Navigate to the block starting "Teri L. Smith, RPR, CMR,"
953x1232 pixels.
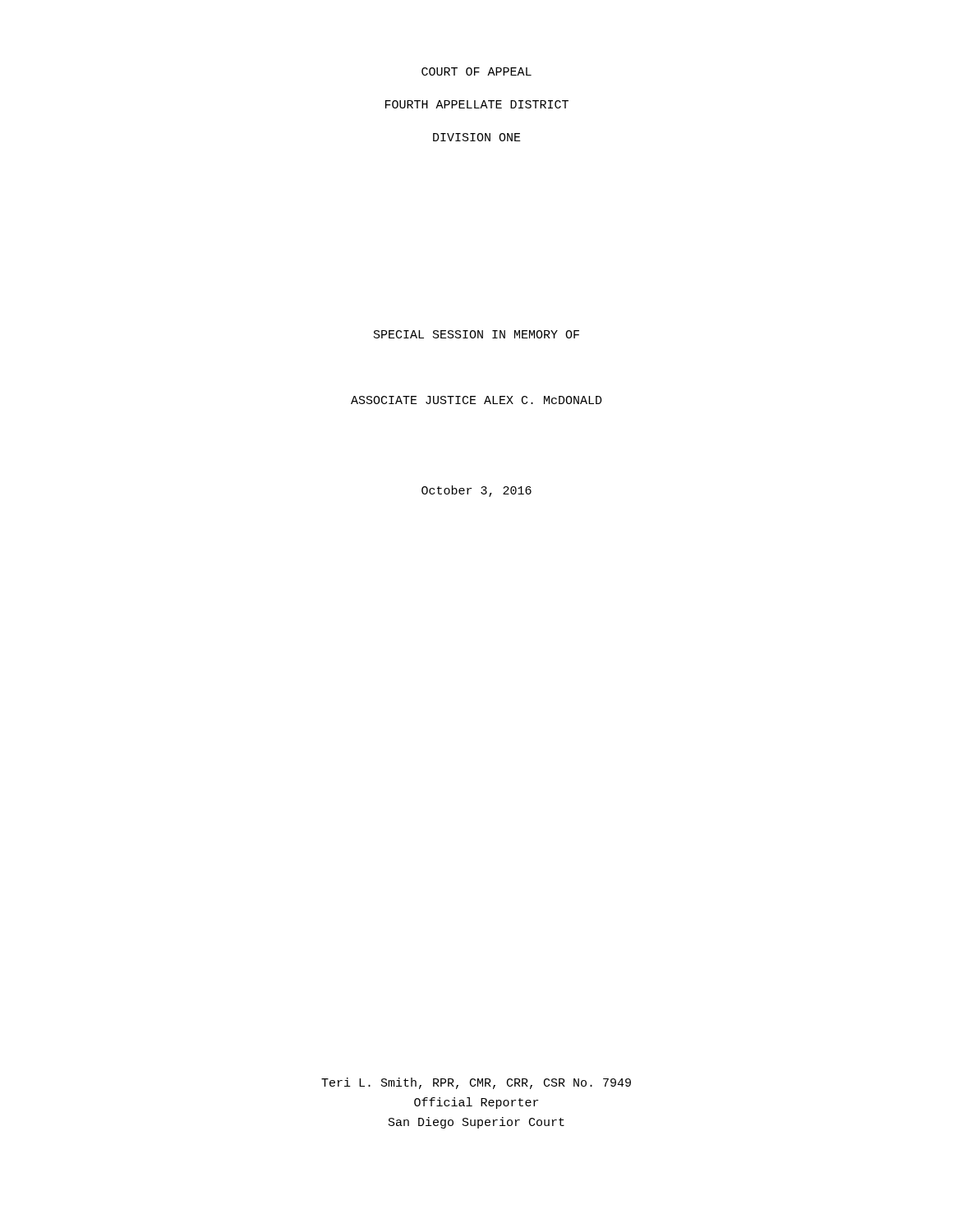[476, 1103]
